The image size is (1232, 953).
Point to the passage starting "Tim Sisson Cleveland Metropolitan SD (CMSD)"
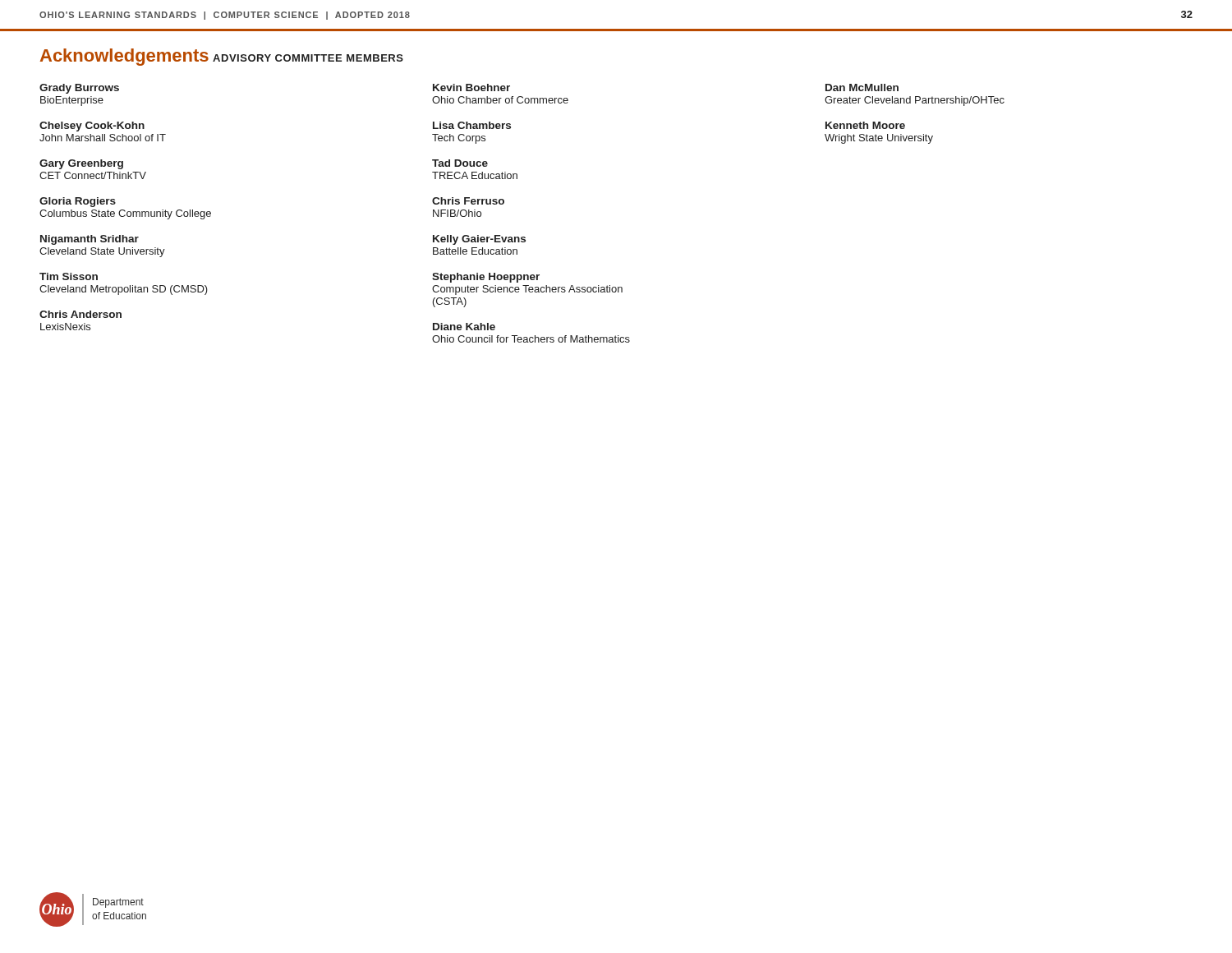point(69,276)
